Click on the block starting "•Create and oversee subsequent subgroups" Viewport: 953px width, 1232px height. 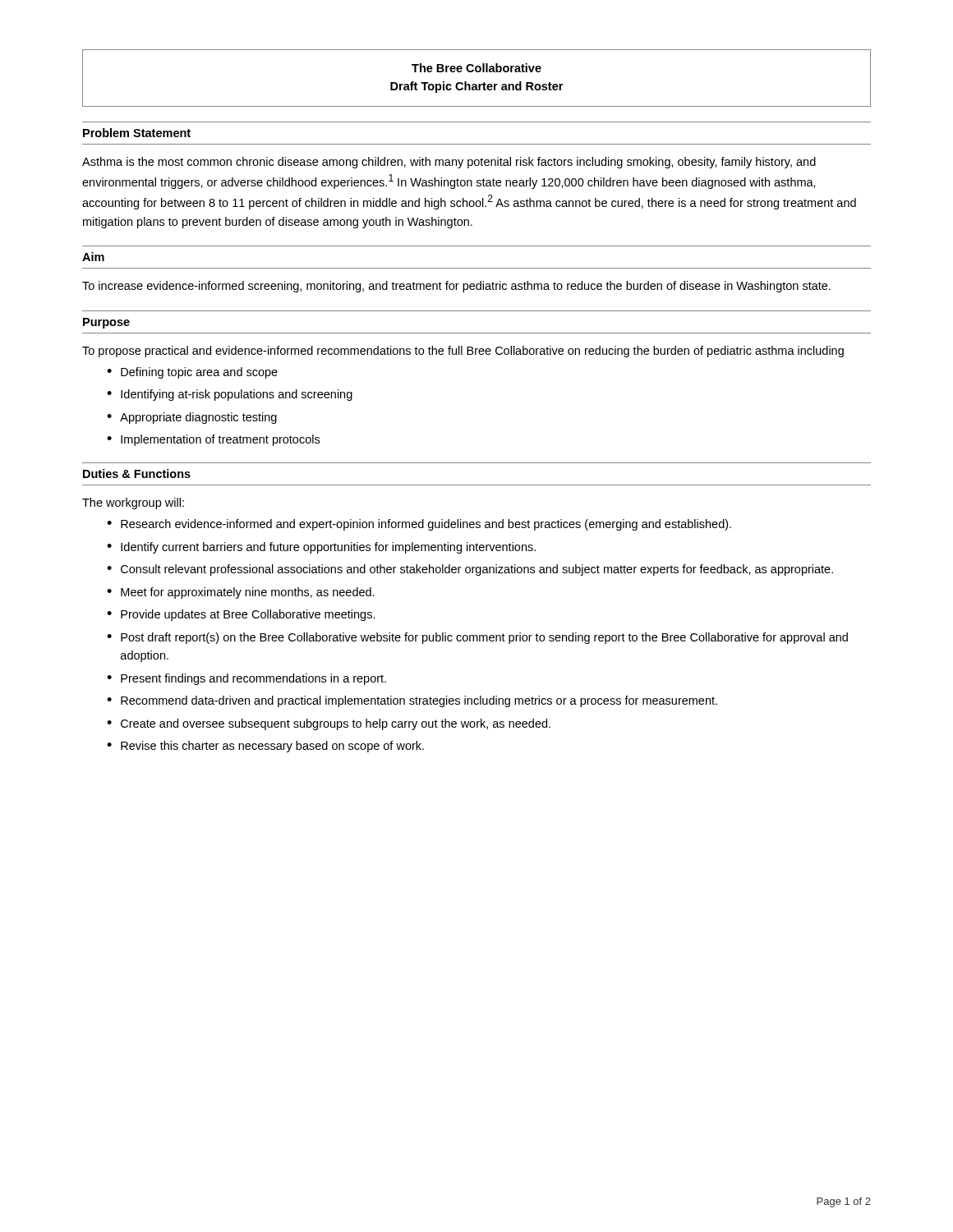click(x=329, y=723)
